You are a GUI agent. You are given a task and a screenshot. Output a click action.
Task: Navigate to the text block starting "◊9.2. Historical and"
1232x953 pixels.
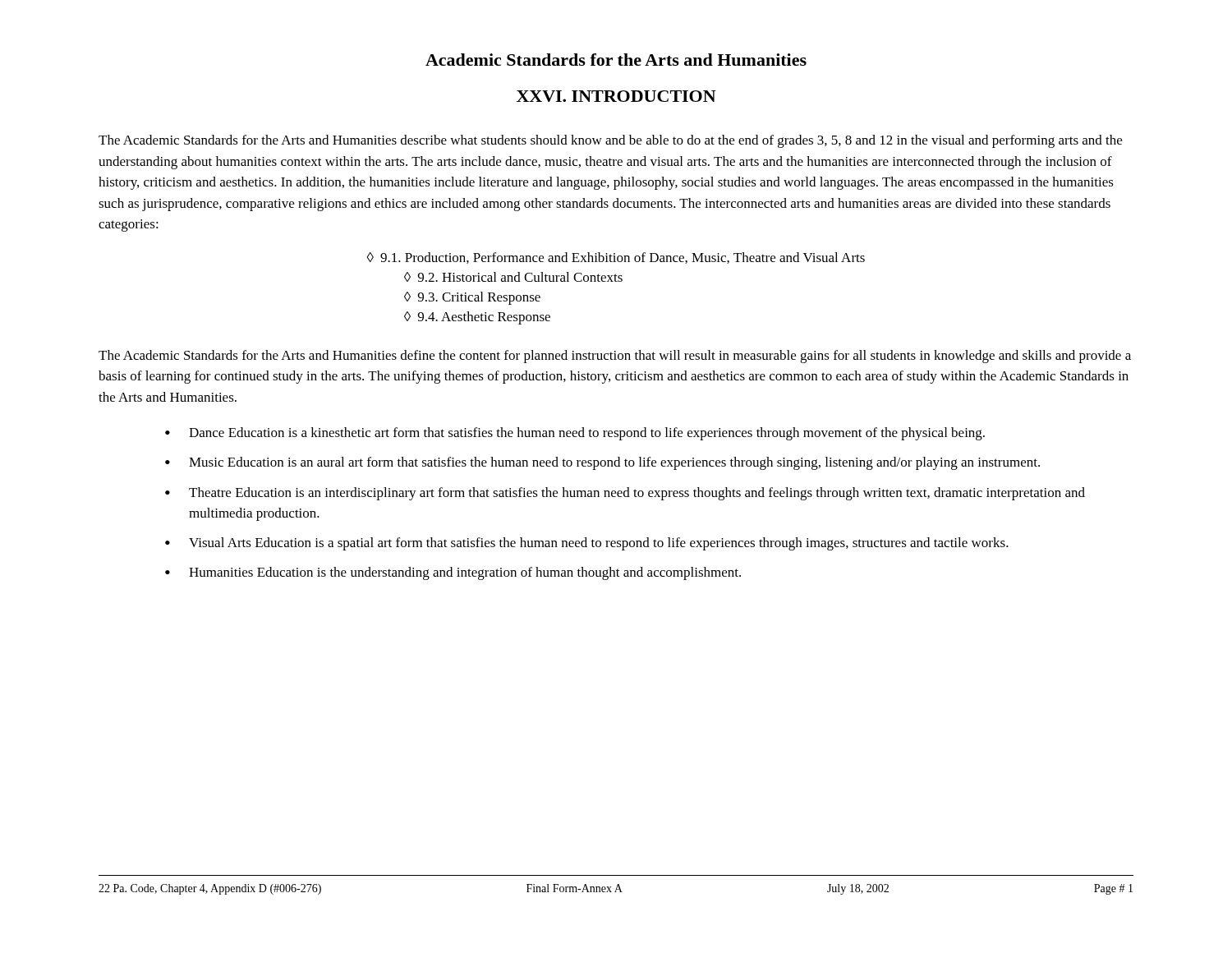616,277
